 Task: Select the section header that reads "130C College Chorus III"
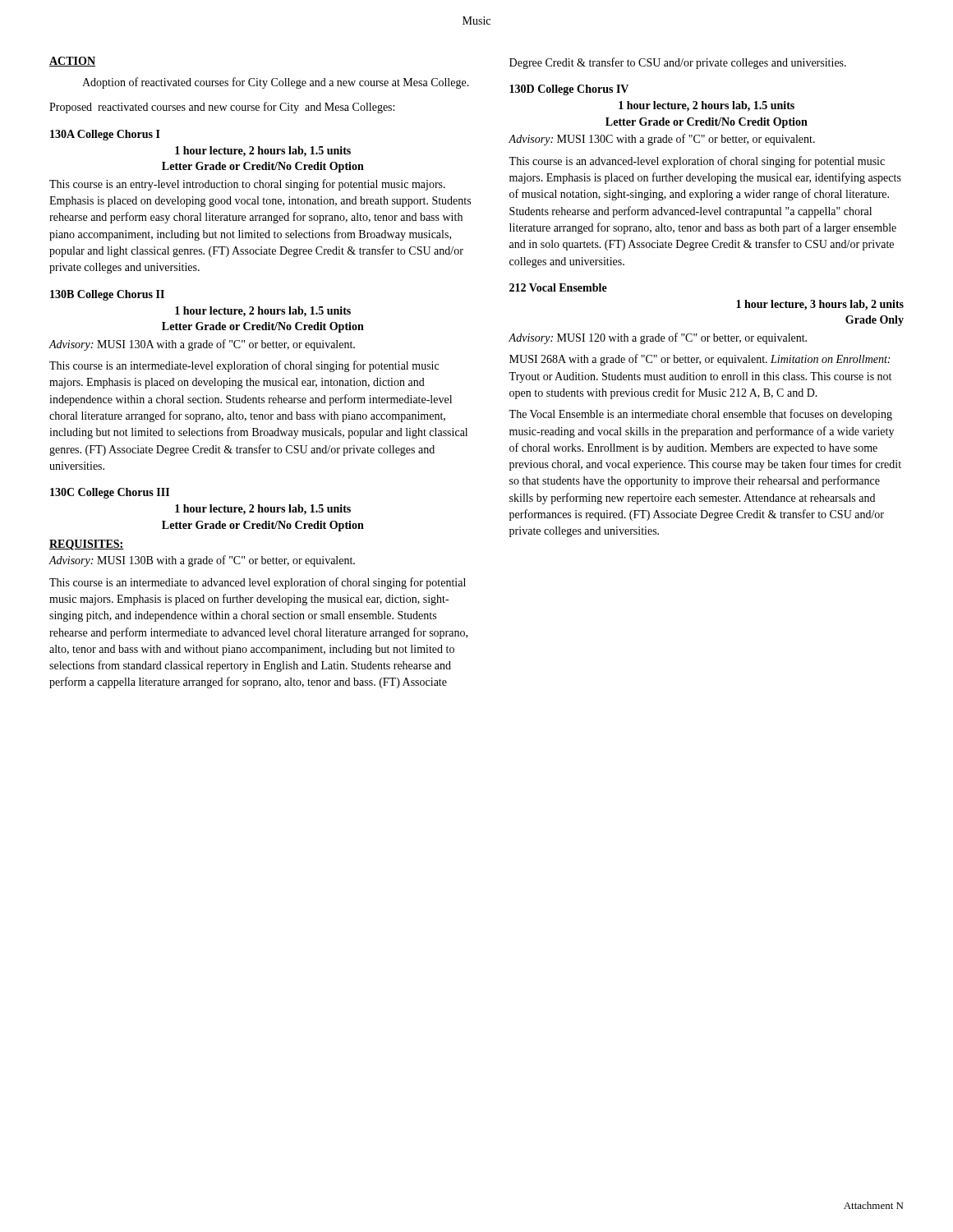(x=109, y=493)
